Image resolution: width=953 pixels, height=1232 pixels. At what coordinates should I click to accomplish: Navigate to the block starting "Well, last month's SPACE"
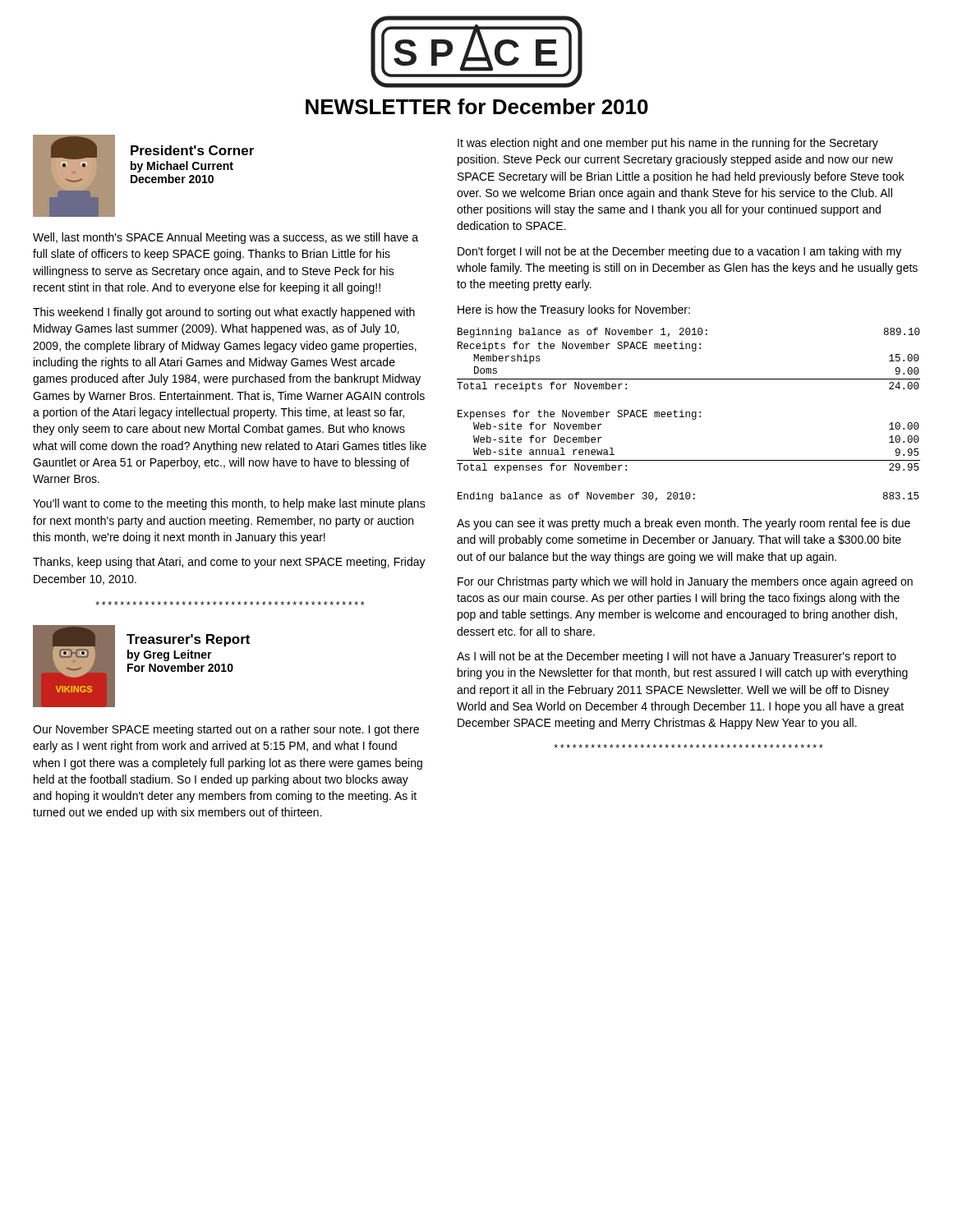pyautogui.click(x=230, y=262)
